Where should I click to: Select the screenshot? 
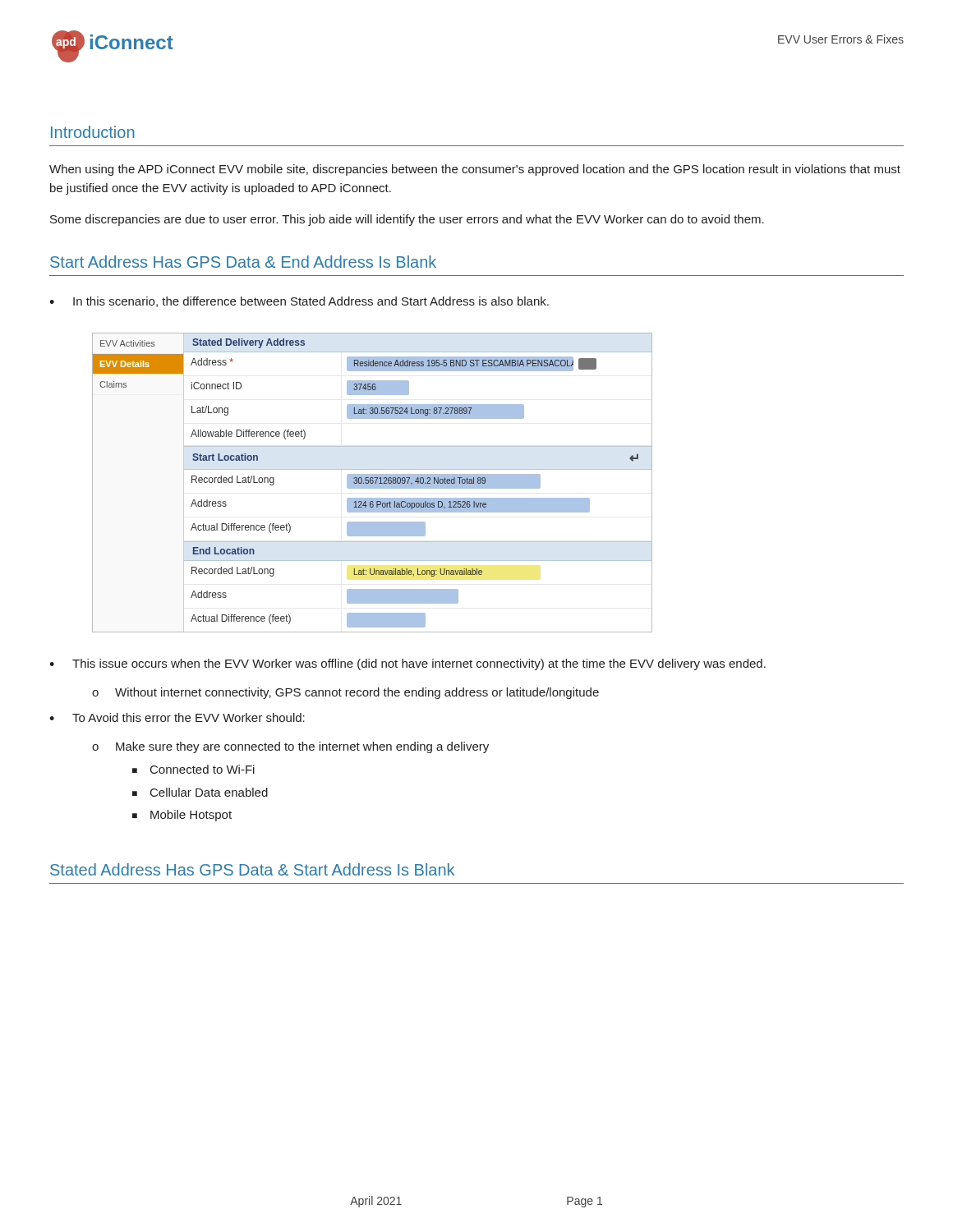[x=372, y=483]
